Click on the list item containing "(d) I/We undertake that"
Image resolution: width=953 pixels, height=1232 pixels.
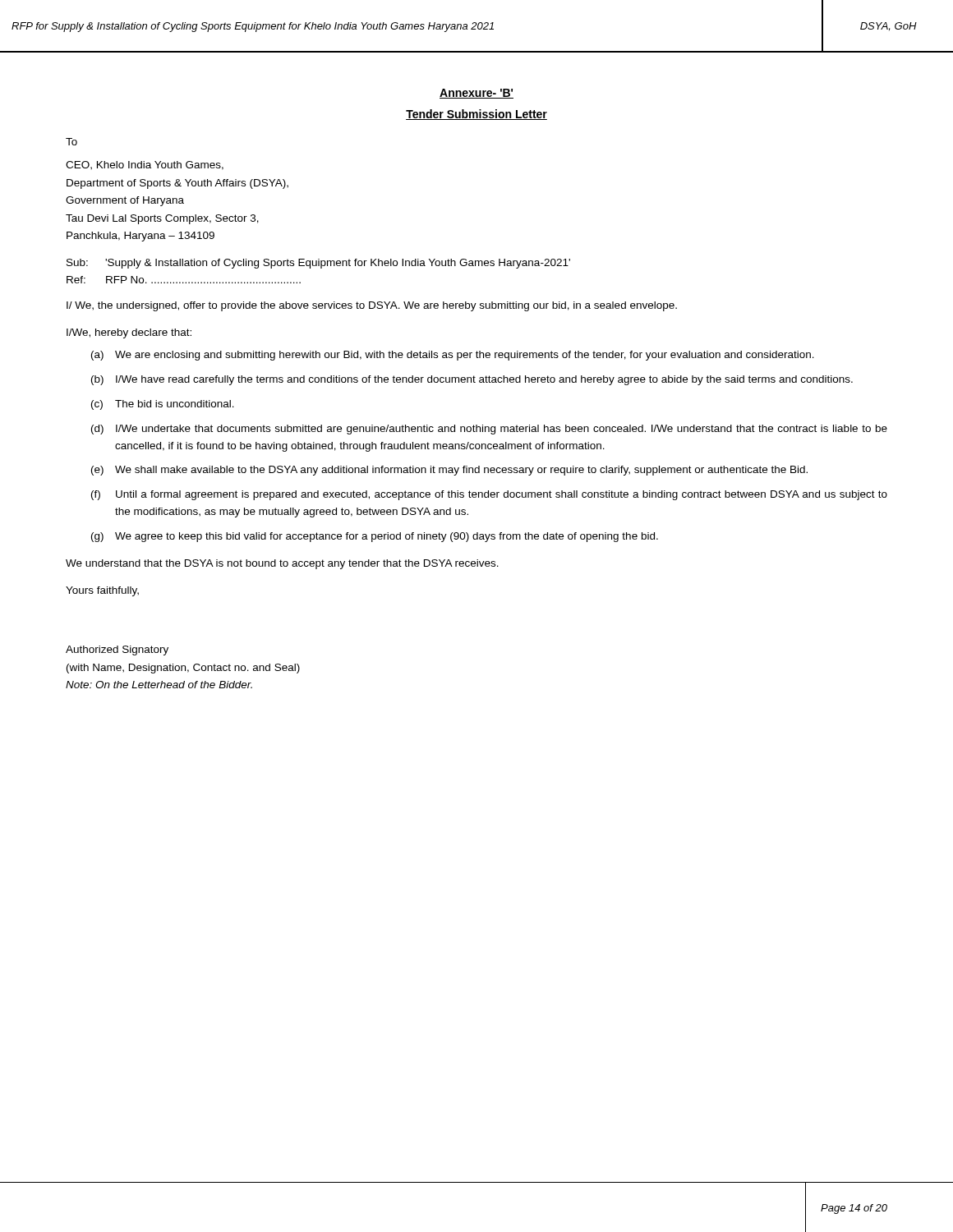tap(489, 437)
